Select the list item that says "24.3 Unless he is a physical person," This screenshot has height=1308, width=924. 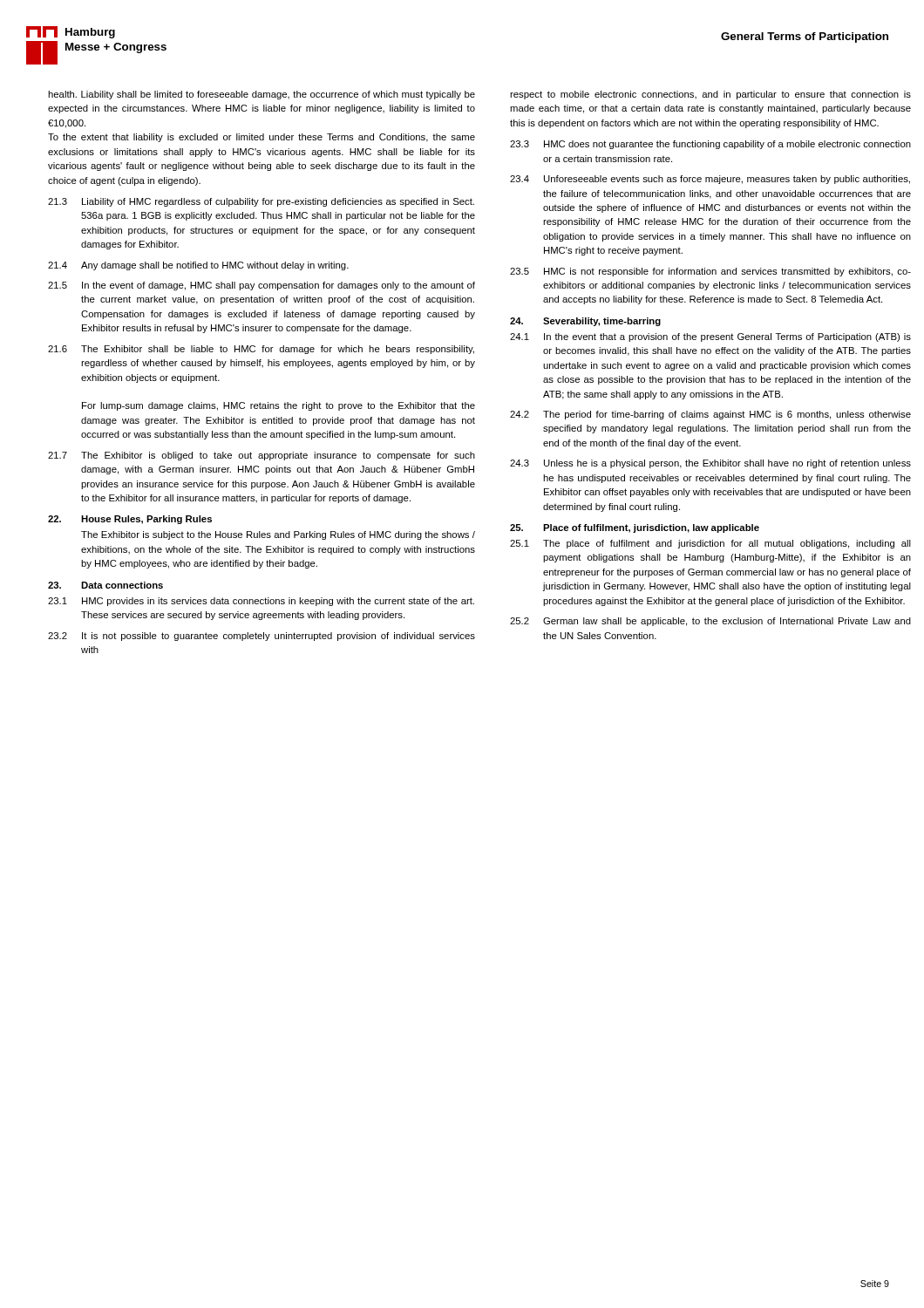coord(710,485)
